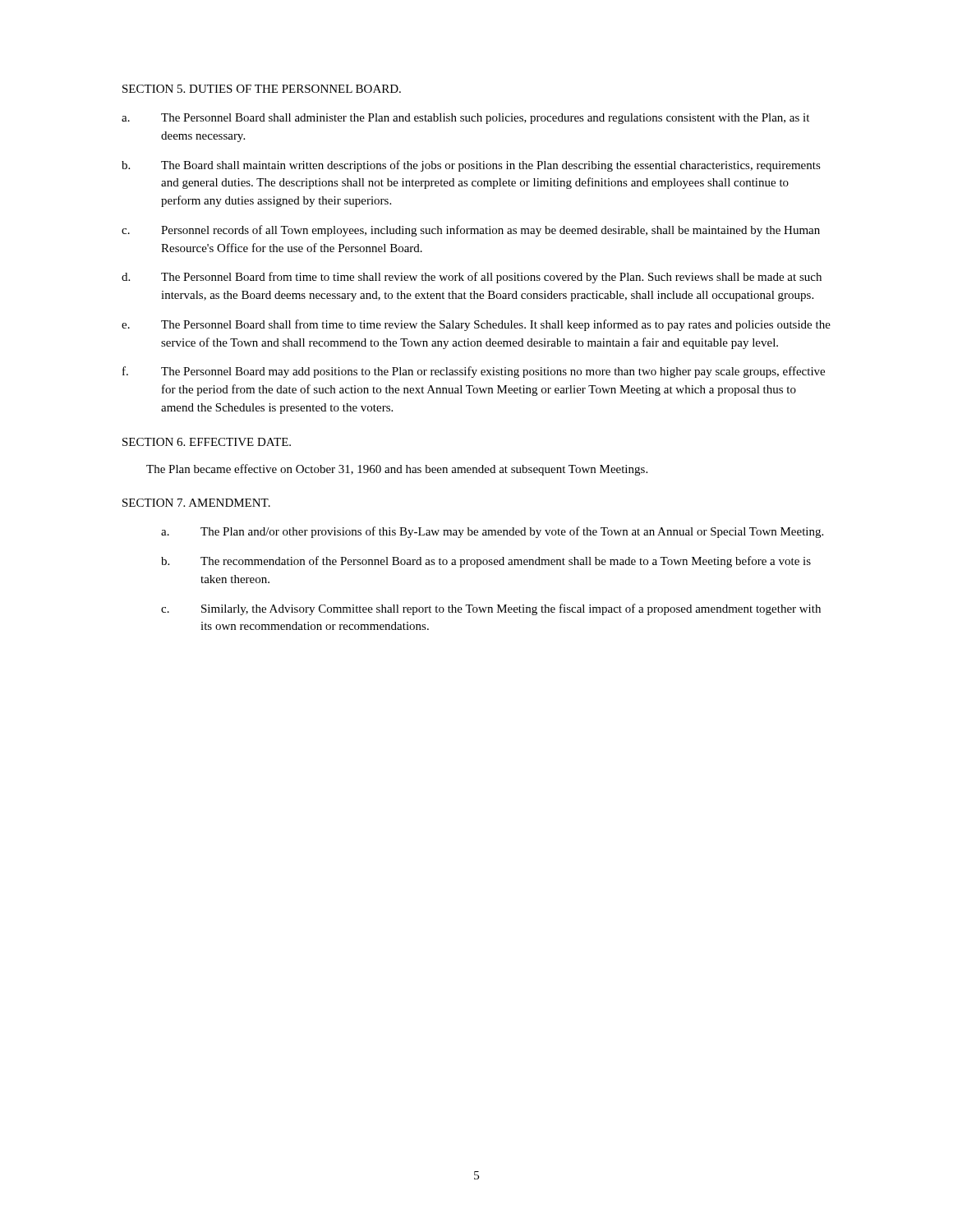This screenshot has width=953, height=1232.
Task: Point to the block beginning "a. The Personnel Board shall administer the"
Action: (x=476, y=127)
